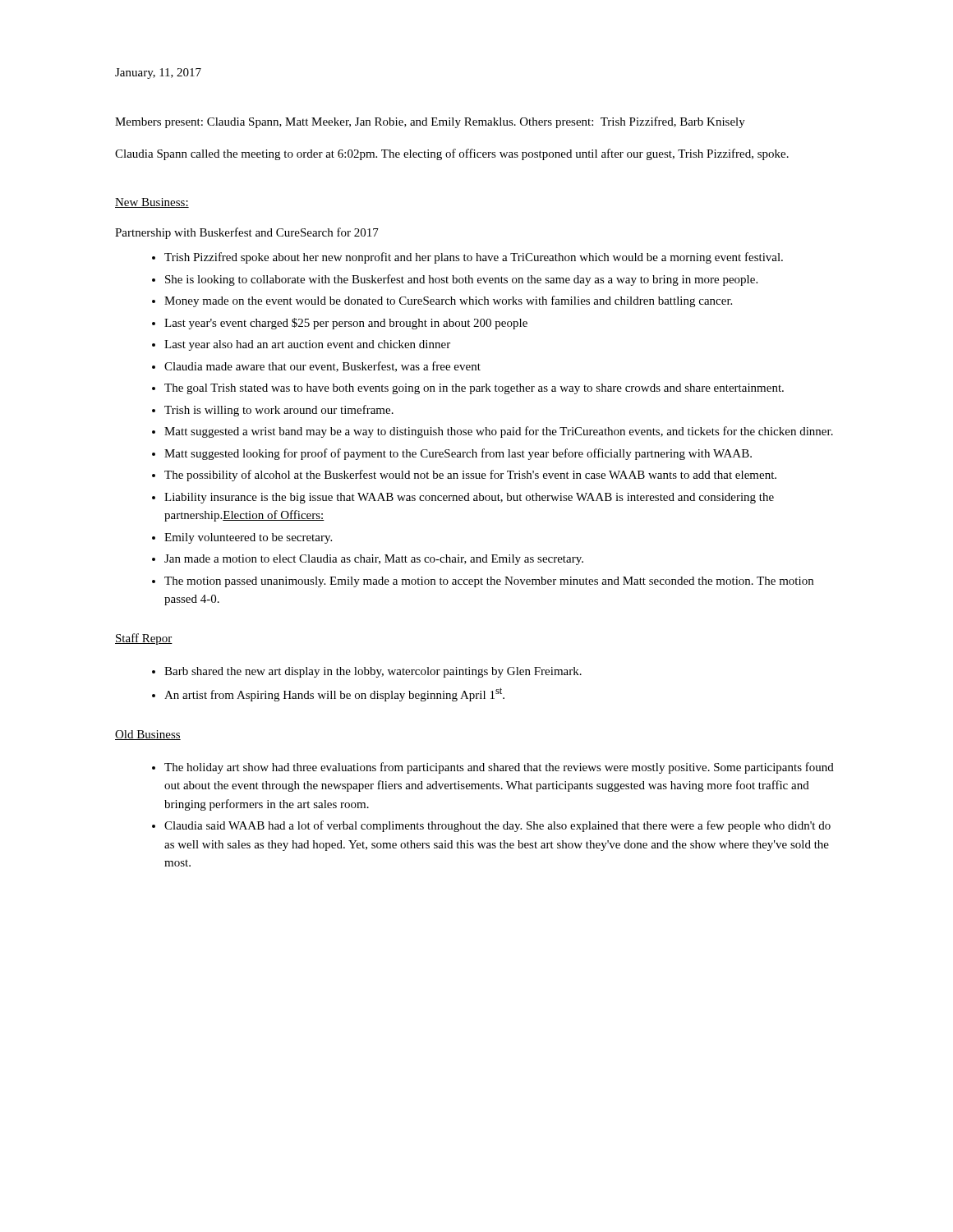953x1232 pixels.
Task: Select the element starting "The motion passed unanimously. Emily made"
Action: point(489,590)
